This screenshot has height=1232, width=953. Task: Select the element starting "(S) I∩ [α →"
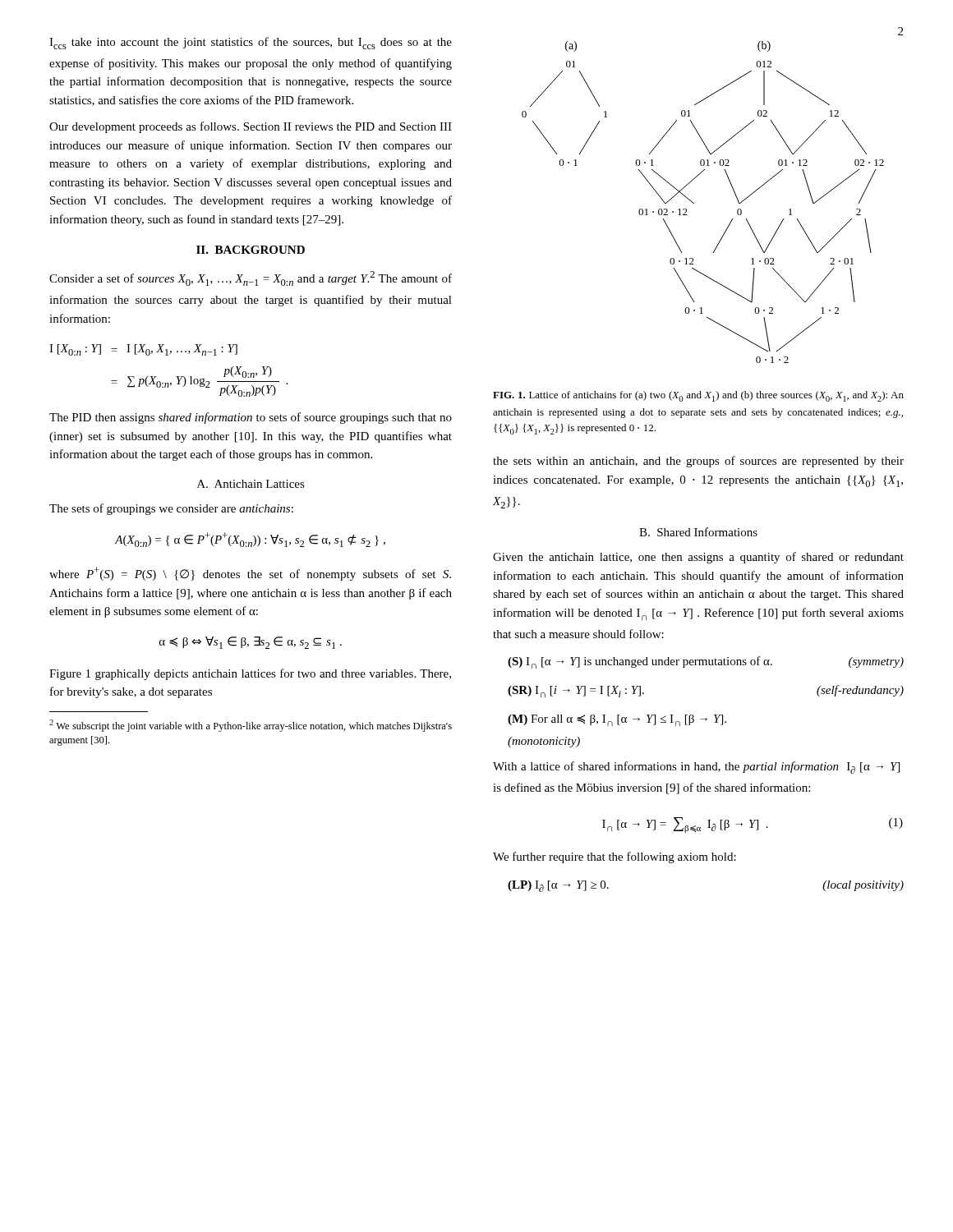tap(706, 661)
